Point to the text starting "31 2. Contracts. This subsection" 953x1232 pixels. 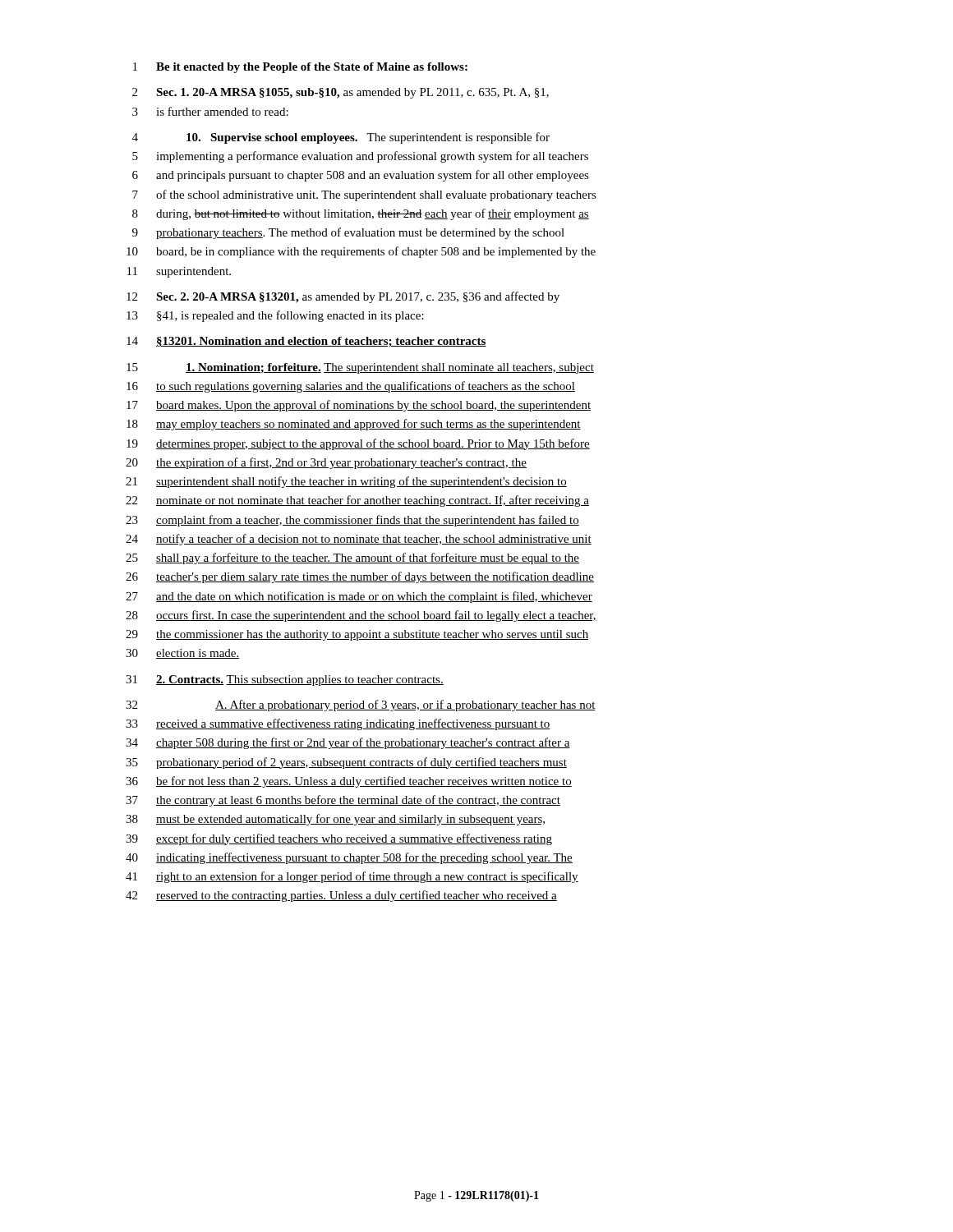(x=285, y=680)
